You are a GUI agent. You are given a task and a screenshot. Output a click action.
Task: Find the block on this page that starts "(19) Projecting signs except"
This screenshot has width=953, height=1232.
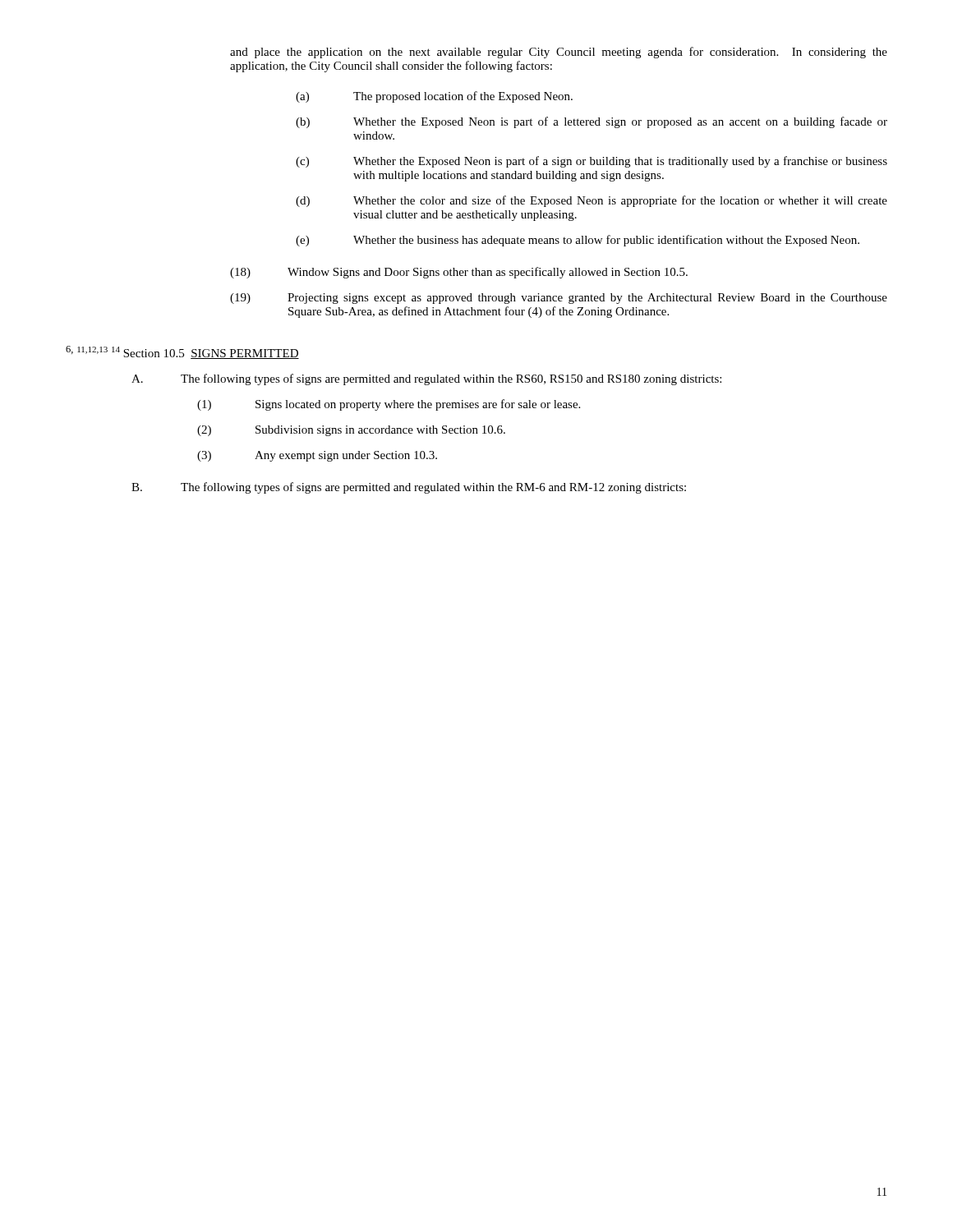pos(559,305)
